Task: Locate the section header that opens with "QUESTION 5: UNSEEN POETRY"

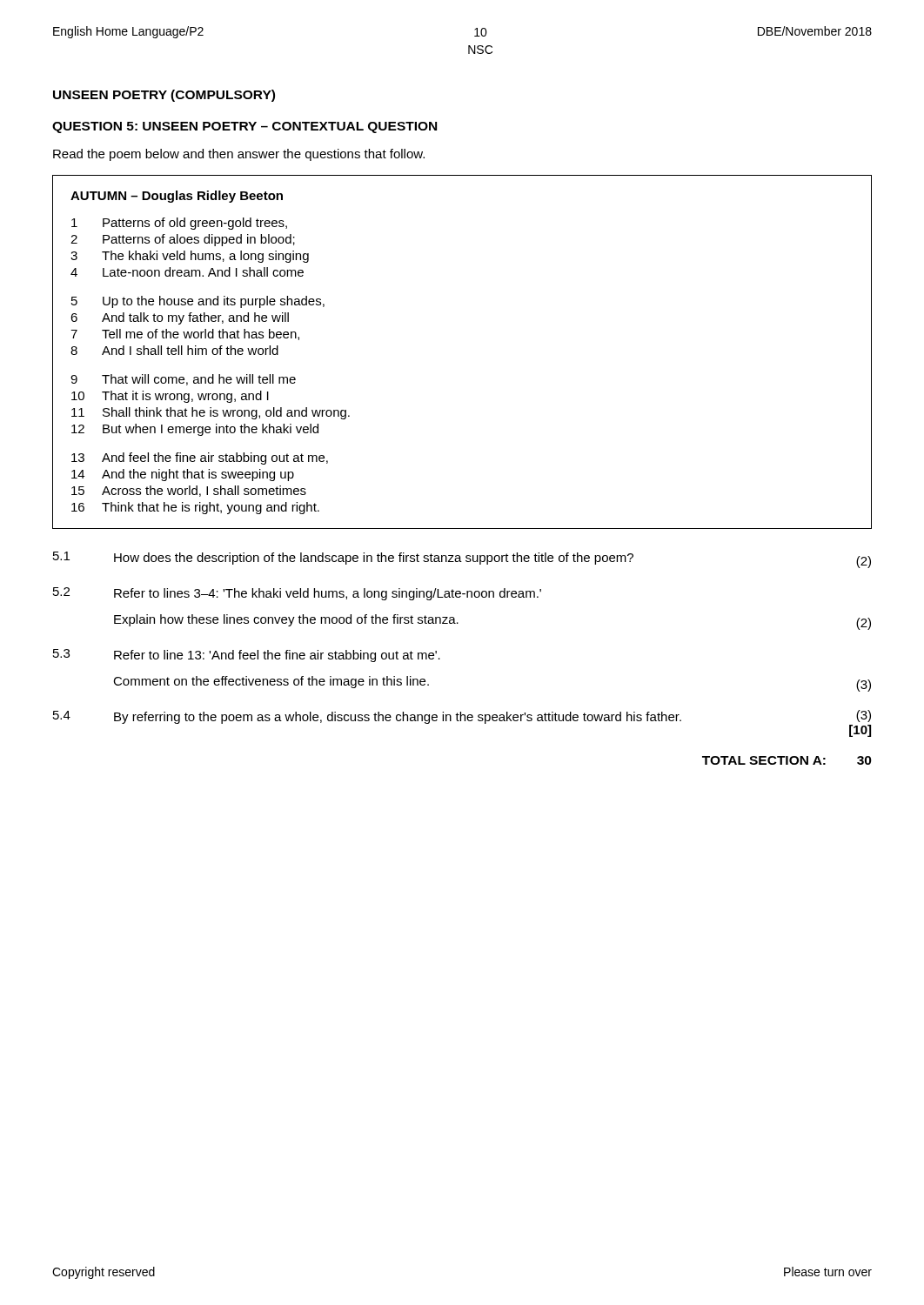Action: point(245,126)
